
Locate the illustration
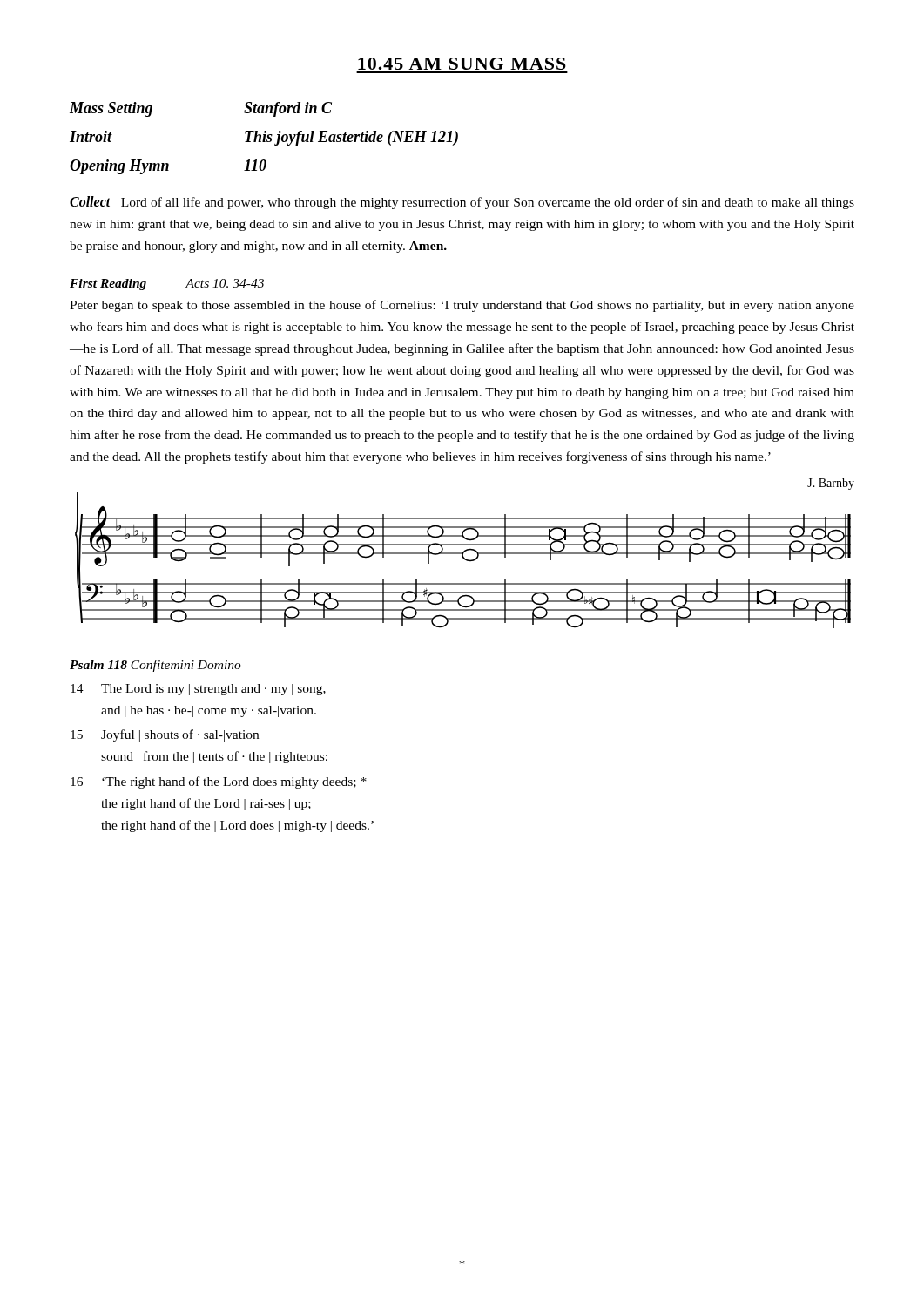click(462, 568)
